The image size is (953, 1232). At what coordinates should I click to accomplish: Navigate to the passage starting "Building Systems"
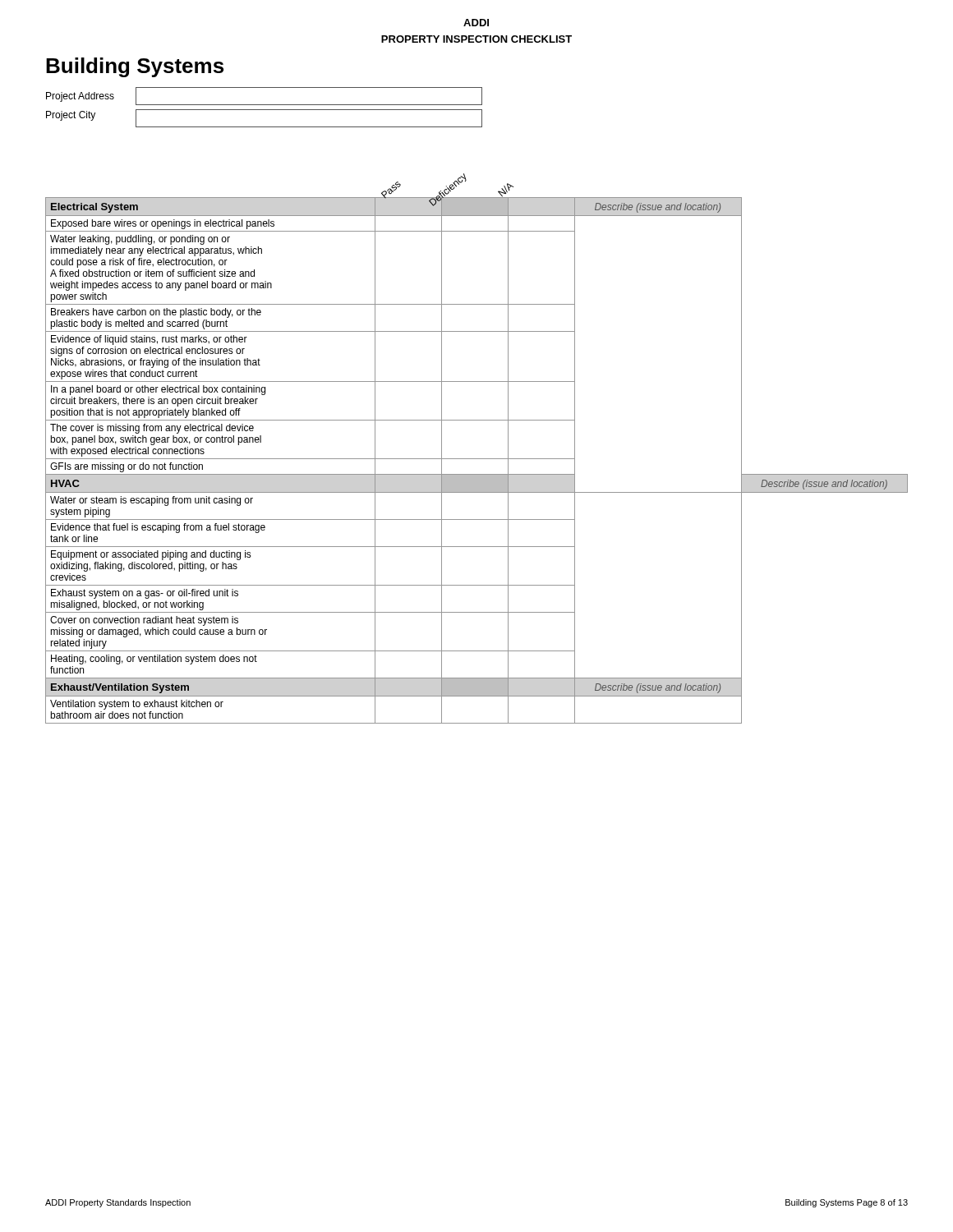[135, 66]
